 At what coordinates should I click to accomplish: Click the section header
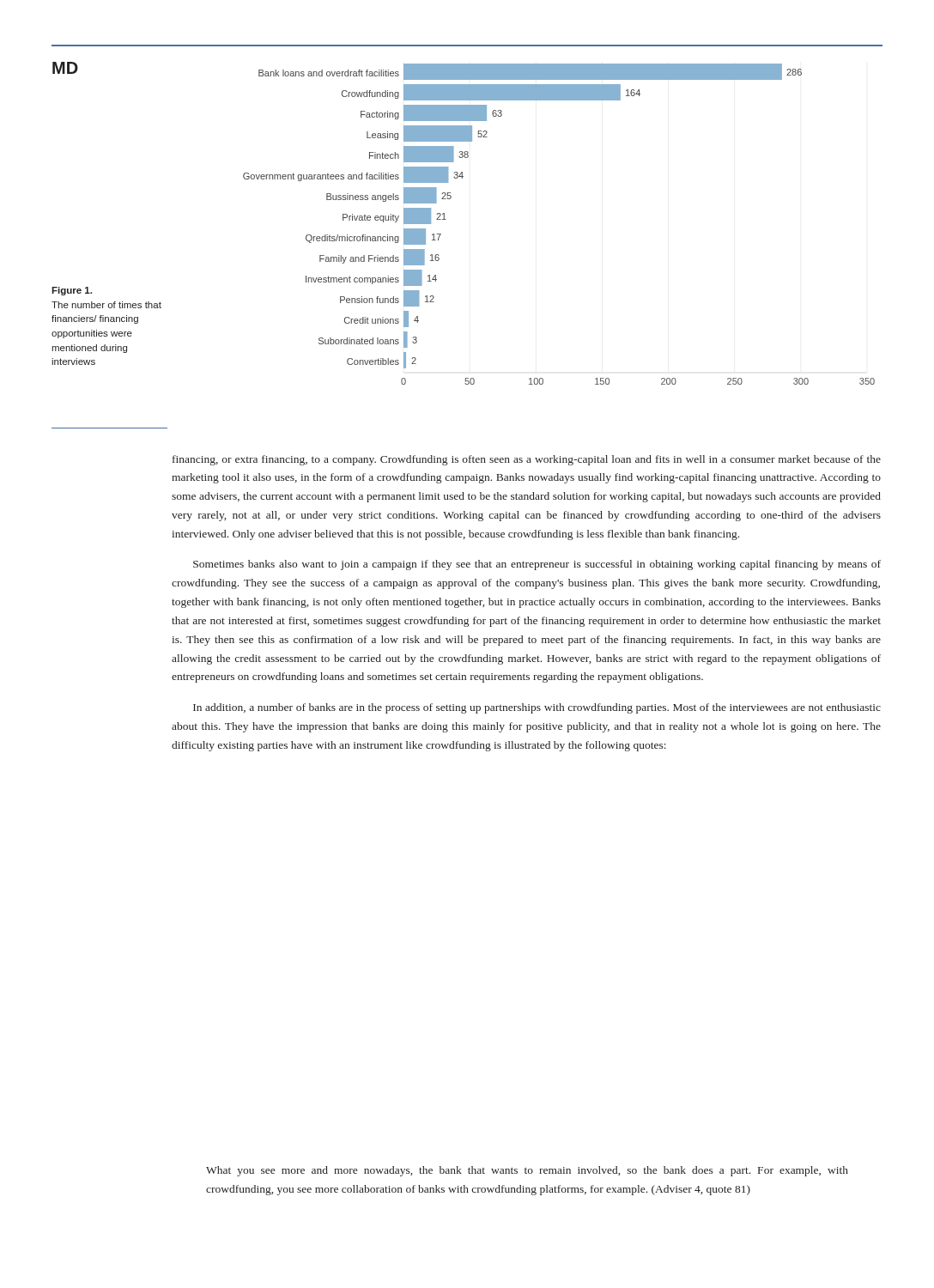[x=65, y=68]
